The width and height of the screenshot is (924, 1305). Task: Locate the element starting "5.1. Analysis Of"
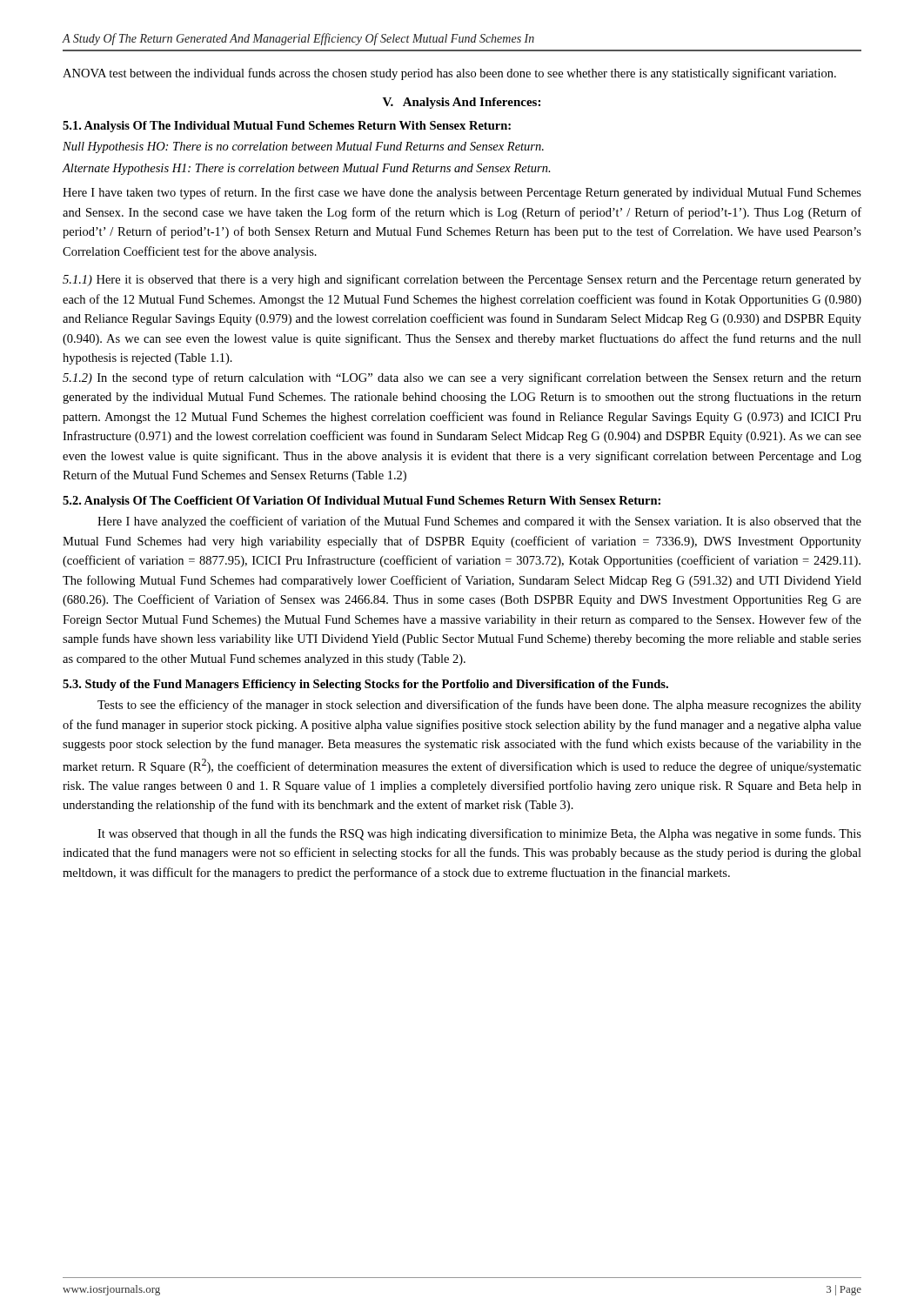(x=287, y=126)
